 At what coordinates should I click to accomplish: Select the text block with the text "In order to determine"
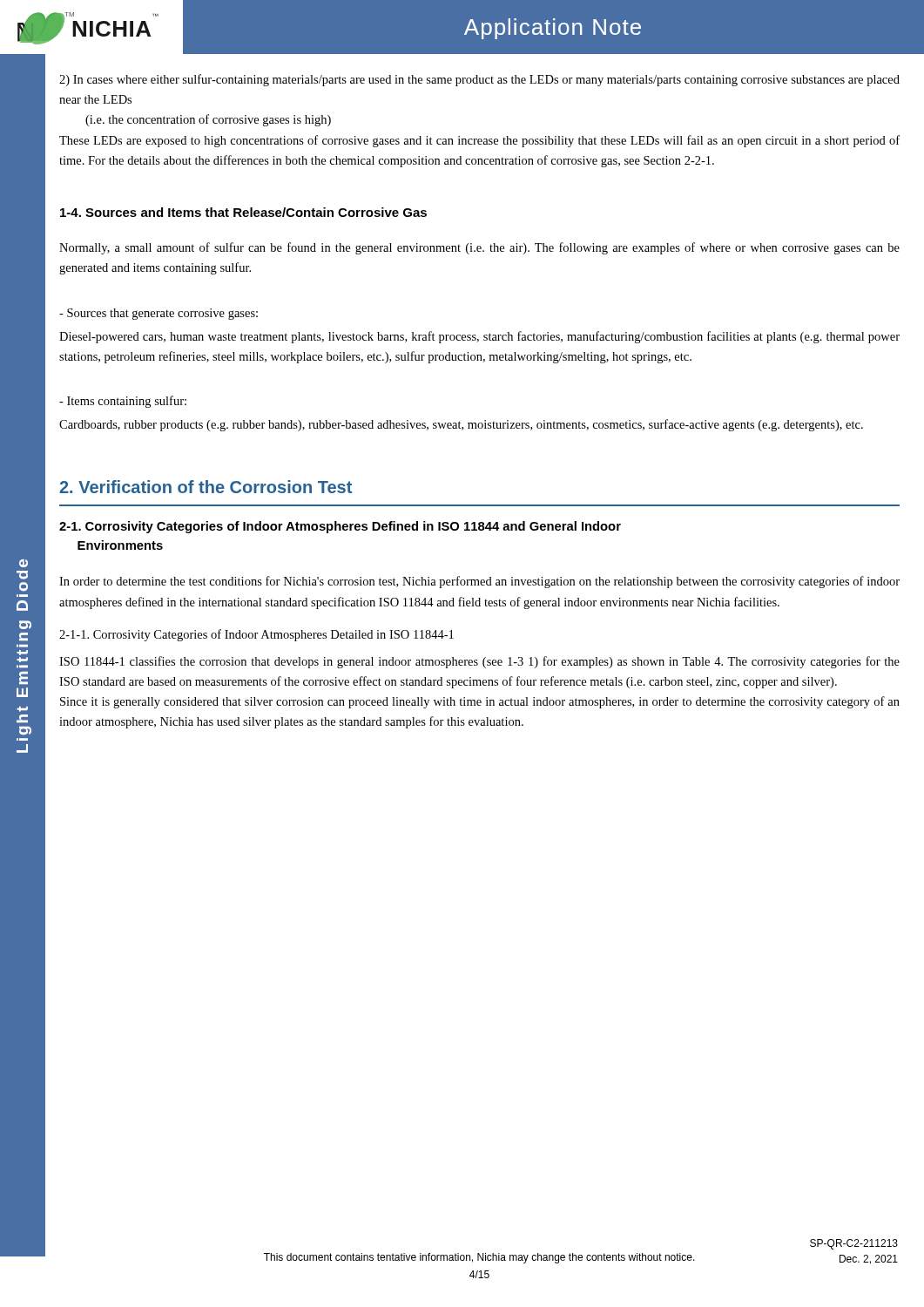pyautogui.click(x=479, y=592)
